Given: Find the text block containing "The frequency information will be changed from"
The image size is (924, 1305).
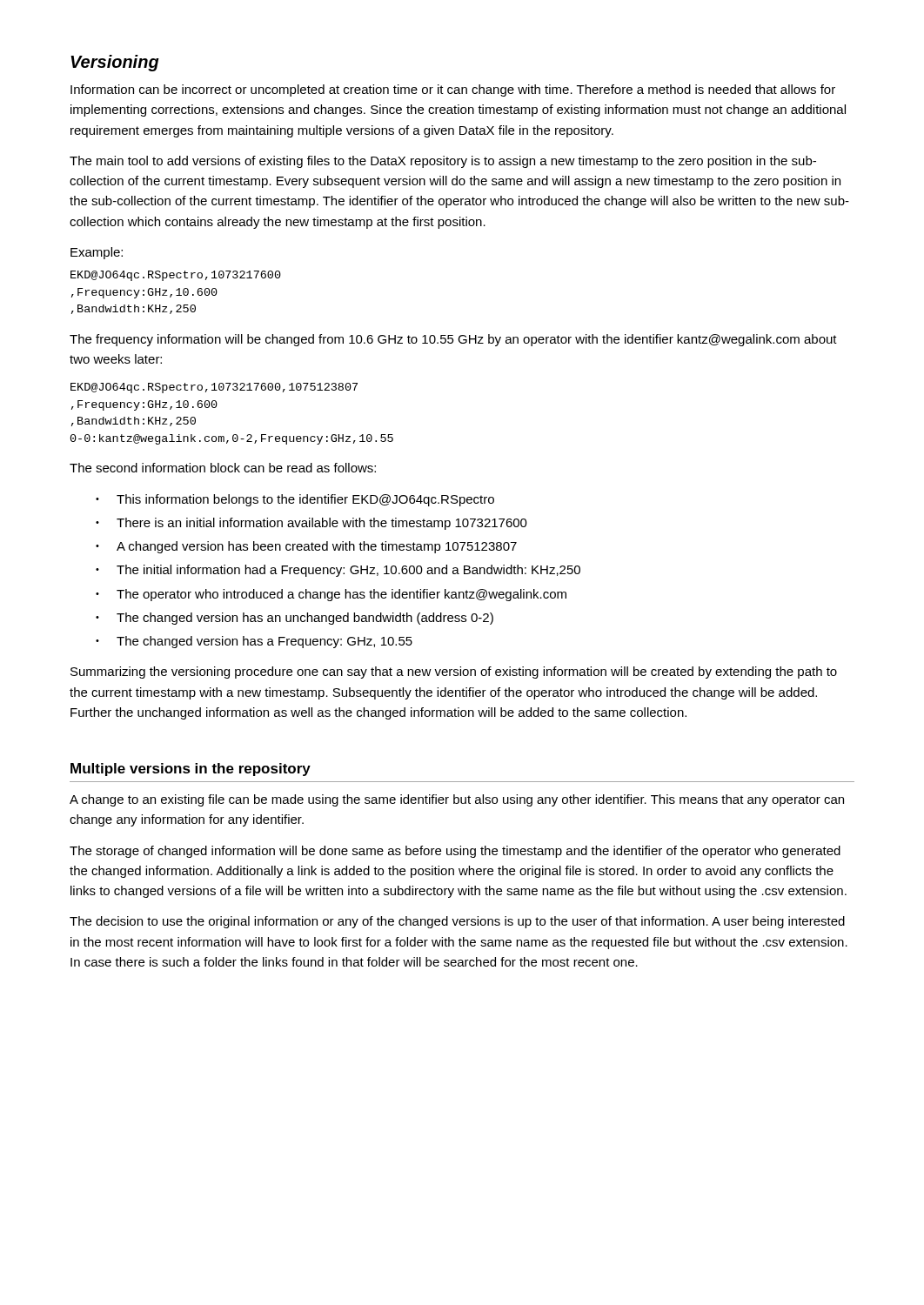Looking at the screenshot, I should tap(453, 349).
